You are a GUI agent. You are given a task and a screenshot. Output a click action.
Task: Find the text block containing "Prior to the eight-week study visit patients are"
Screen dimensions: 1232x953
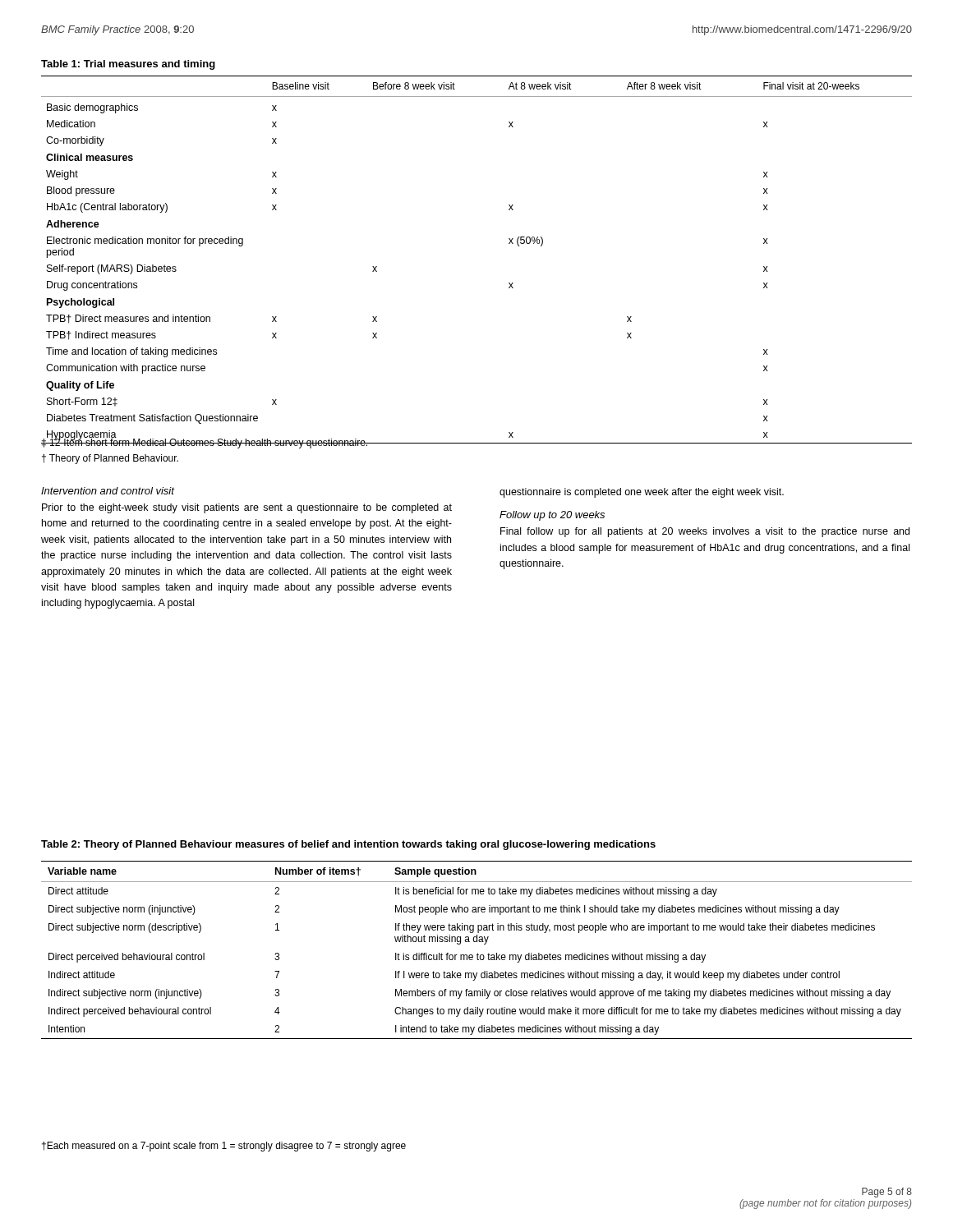pyautogui.click(x=246, y=555)
